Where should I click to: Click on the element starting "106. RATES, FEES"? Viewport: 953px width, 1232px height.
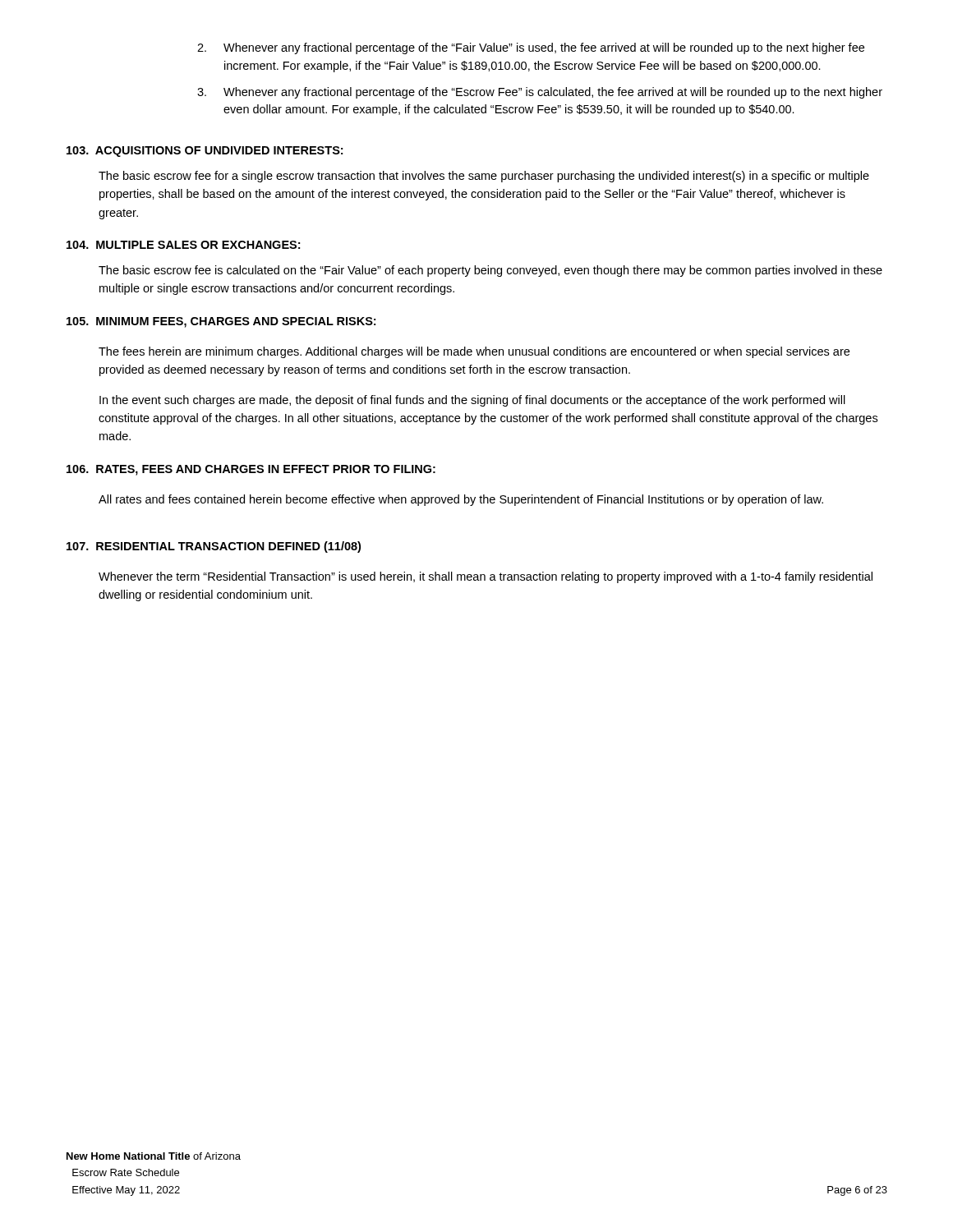[x=251, y=469]
